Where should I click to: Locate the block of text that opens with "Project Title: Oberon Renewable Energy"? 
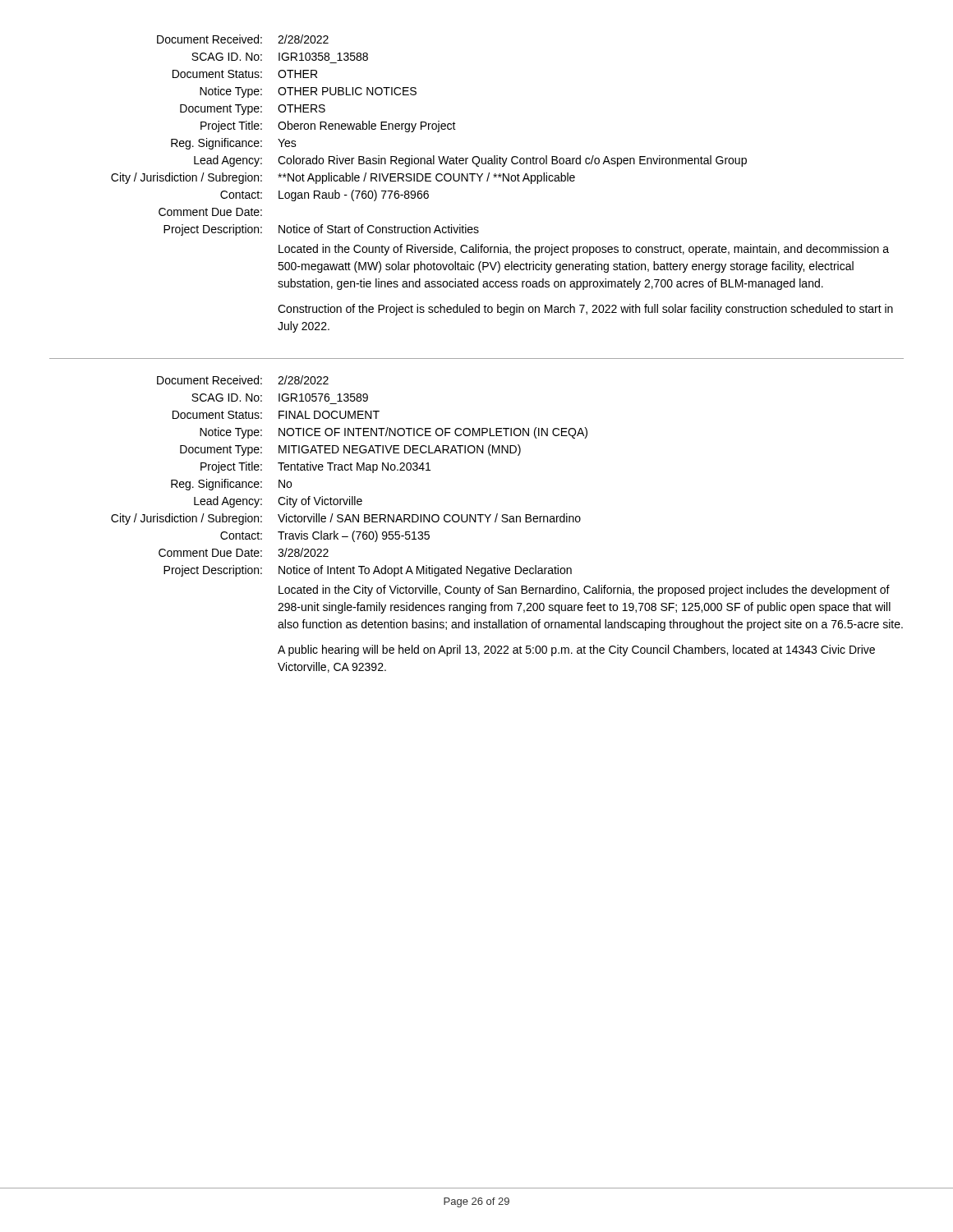(x=328, y=126)
